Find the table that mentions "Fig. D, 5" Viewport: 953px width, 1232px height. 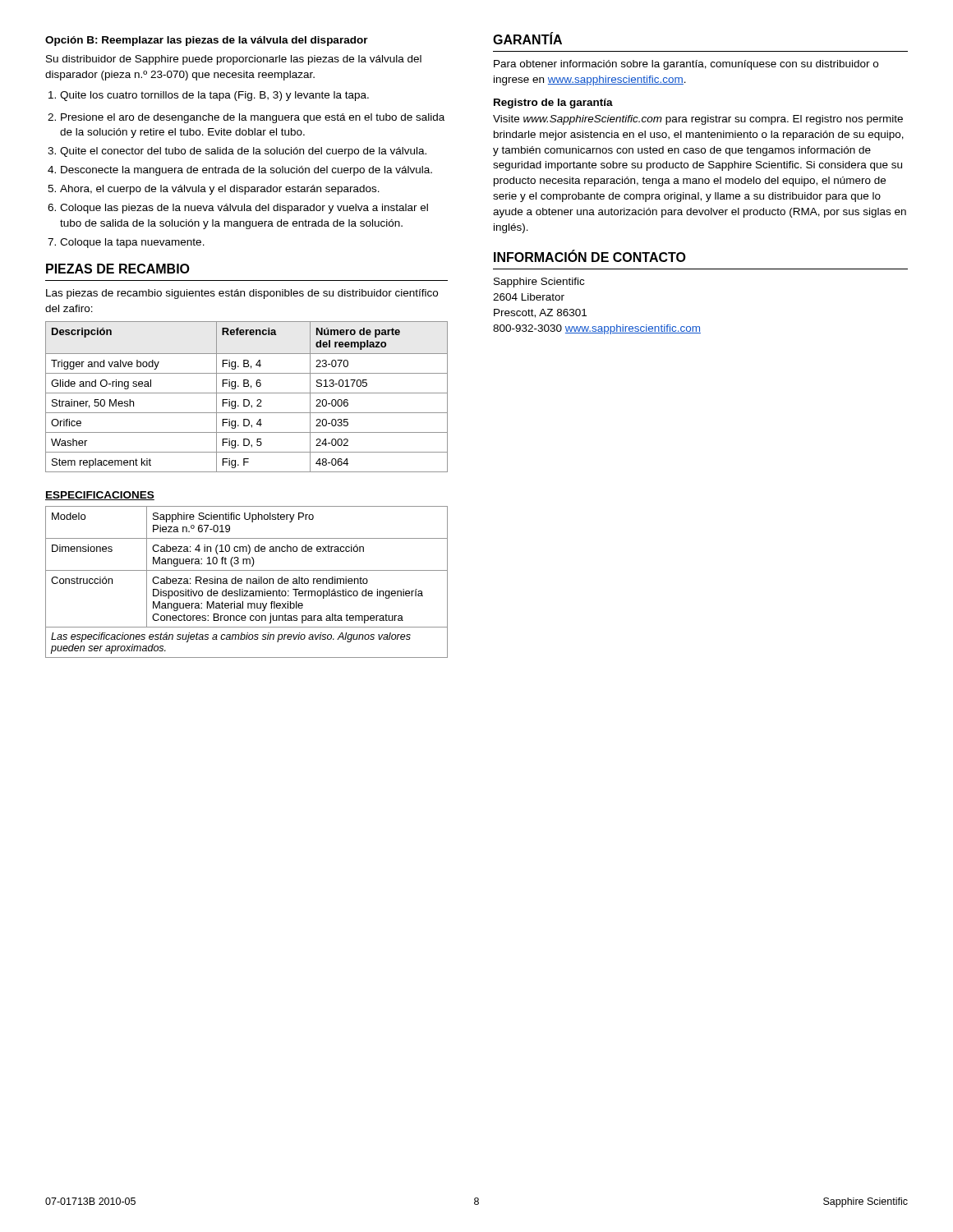tap(246, 397)
